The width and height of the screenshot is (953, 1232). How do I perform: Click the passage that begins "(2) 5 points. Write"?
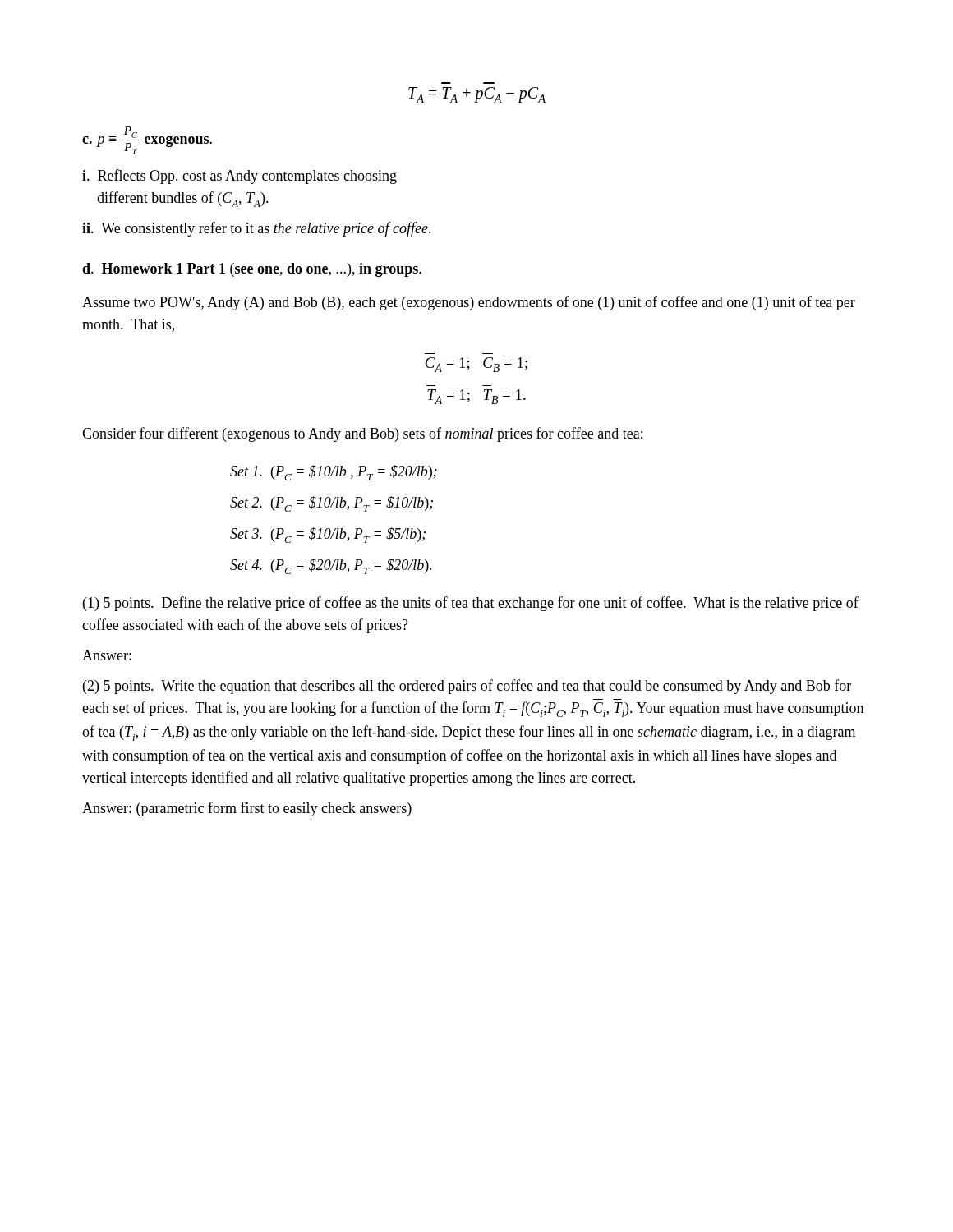tap(473, 732)
